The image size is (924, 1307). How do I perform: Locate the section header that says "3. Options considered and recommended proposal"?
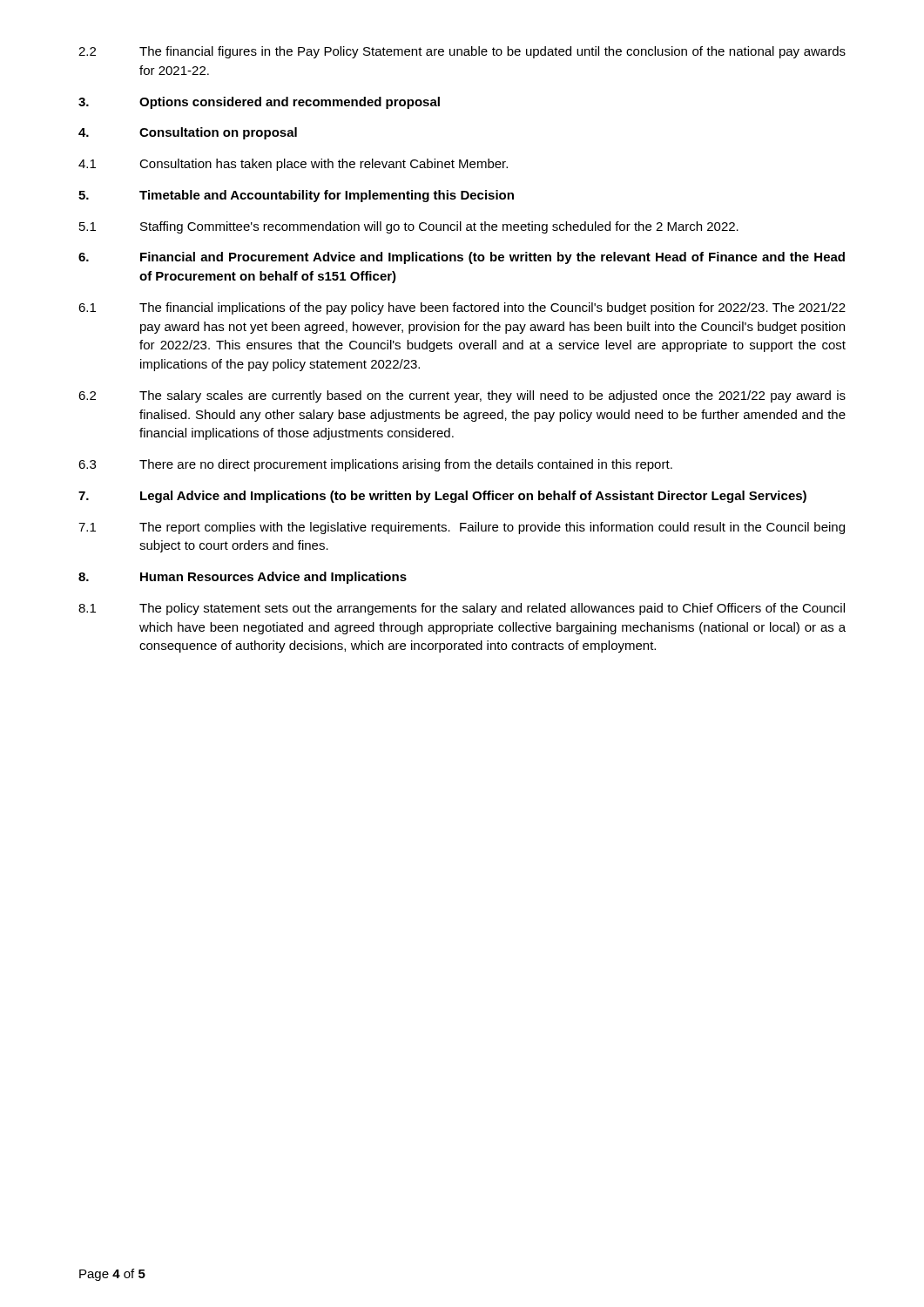coord(259,103)
